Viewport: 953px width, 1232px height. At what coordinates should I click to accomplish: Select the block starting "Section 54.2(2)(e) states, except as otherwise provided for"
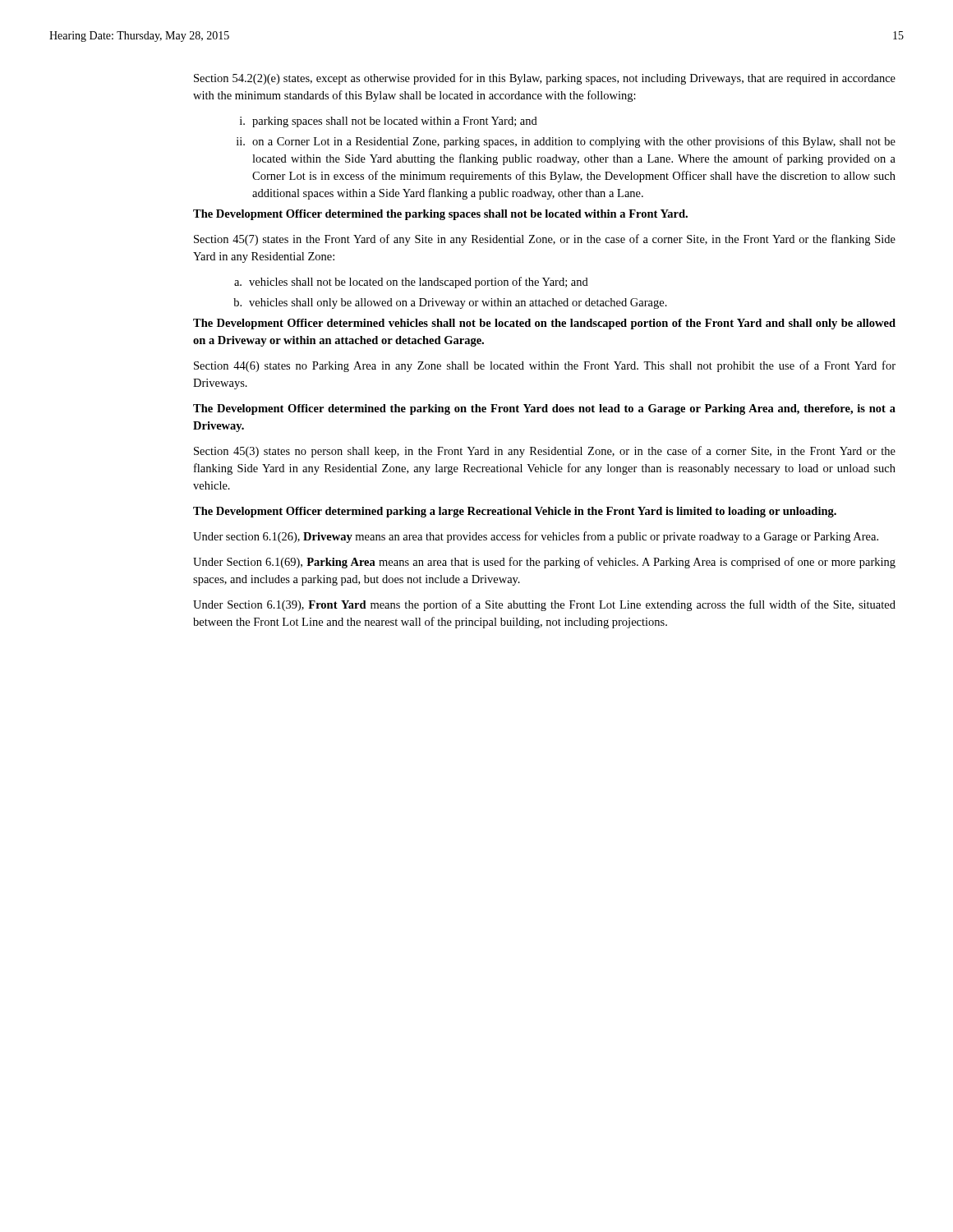click(544, 87)
